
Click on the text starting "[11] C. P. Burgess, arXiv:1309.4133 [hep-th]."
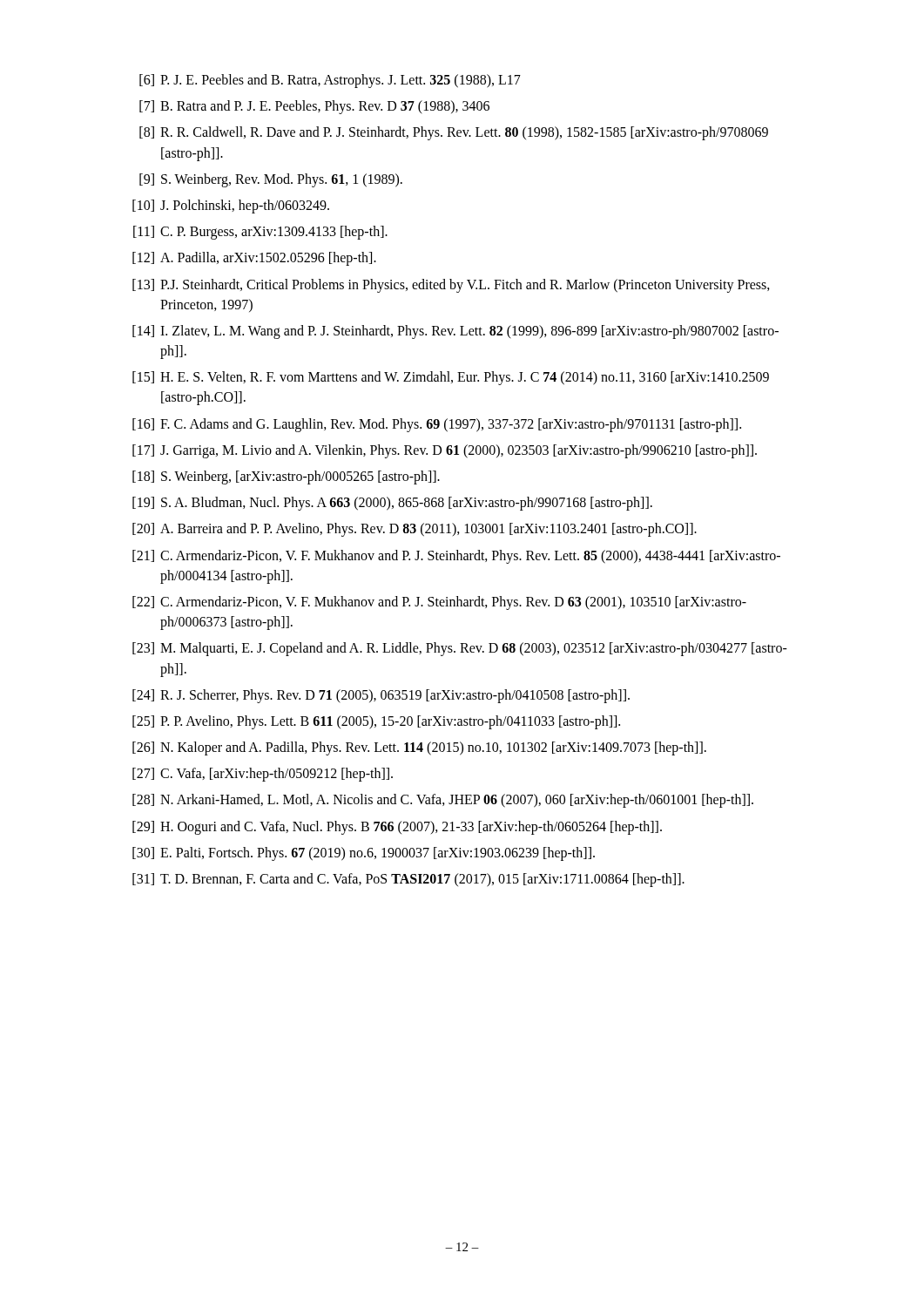click(260, 233)
